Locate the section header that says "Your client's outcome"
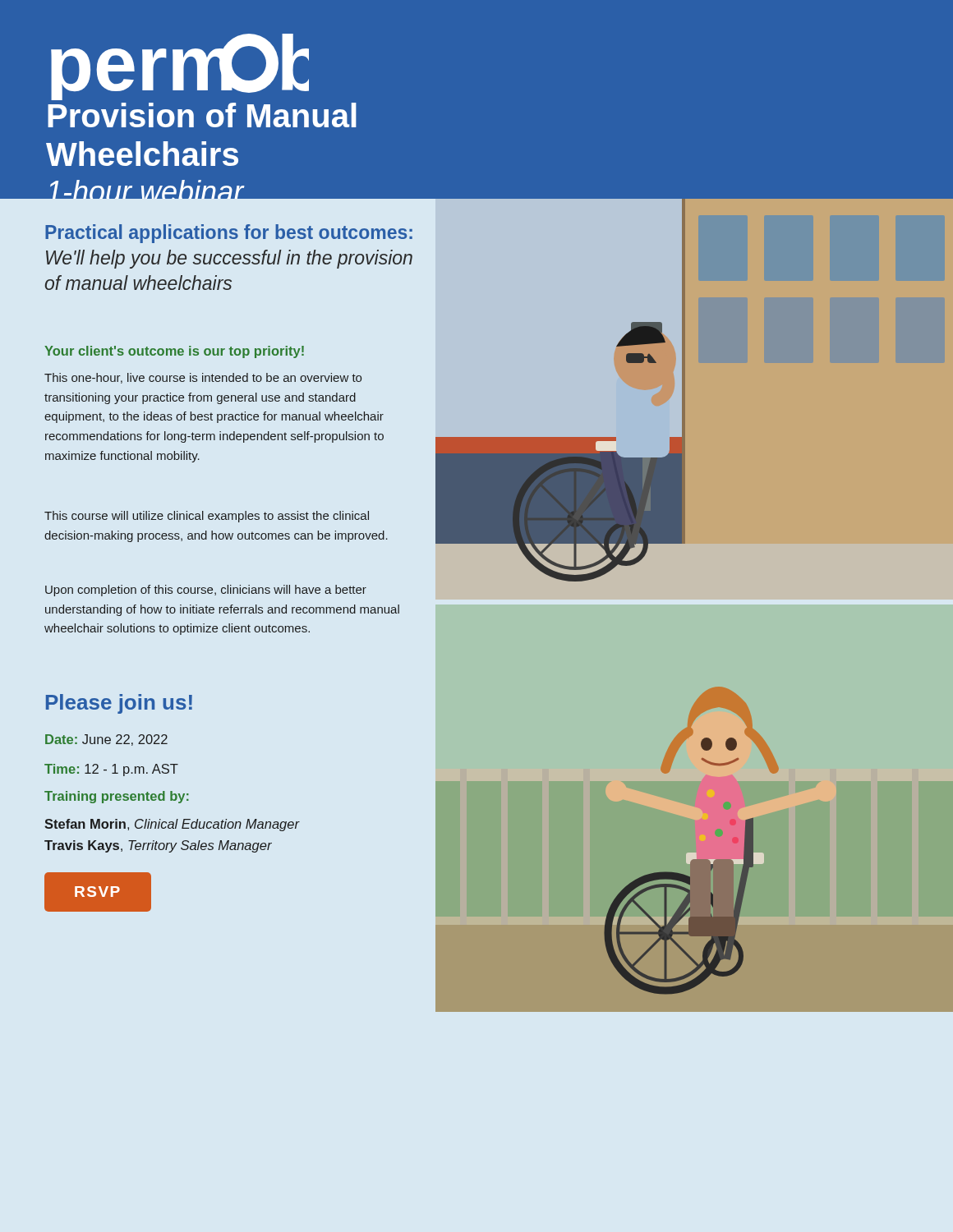953x1232 pixels. 175,351
